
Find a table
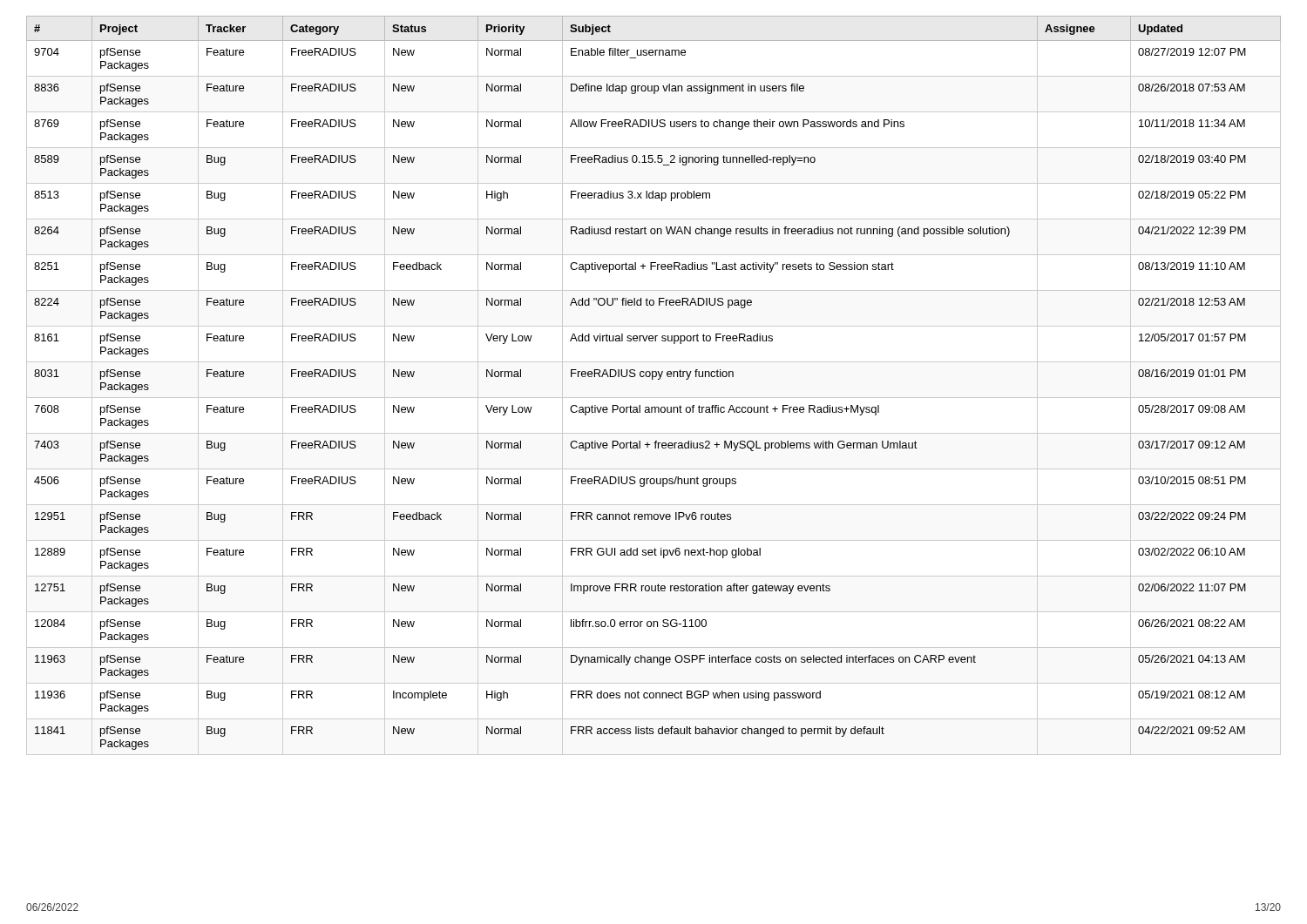pos(654,385)
